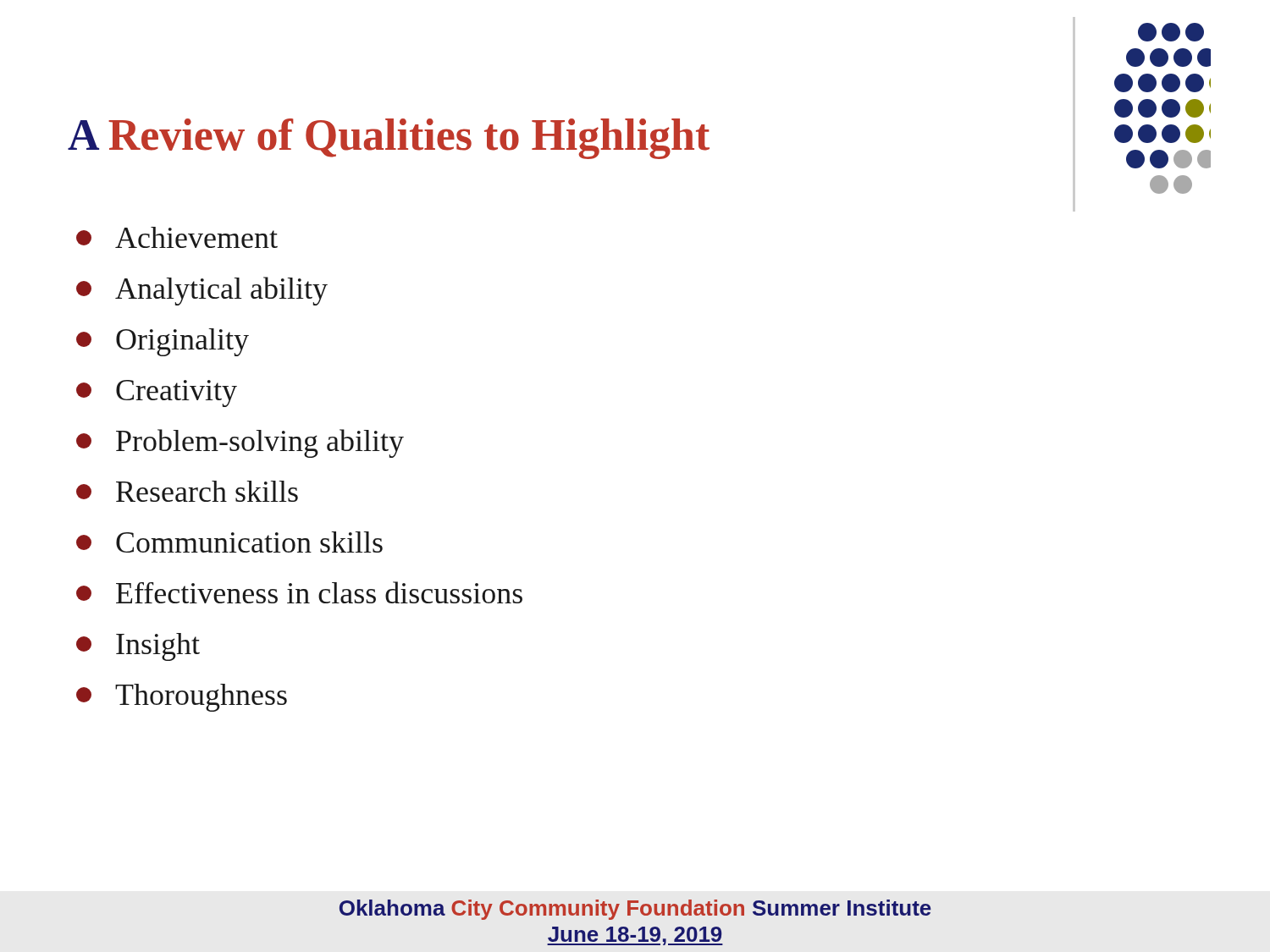Point to the text block starting "Research skills"
Viewport: 1270px width, 952px height.
188,492
